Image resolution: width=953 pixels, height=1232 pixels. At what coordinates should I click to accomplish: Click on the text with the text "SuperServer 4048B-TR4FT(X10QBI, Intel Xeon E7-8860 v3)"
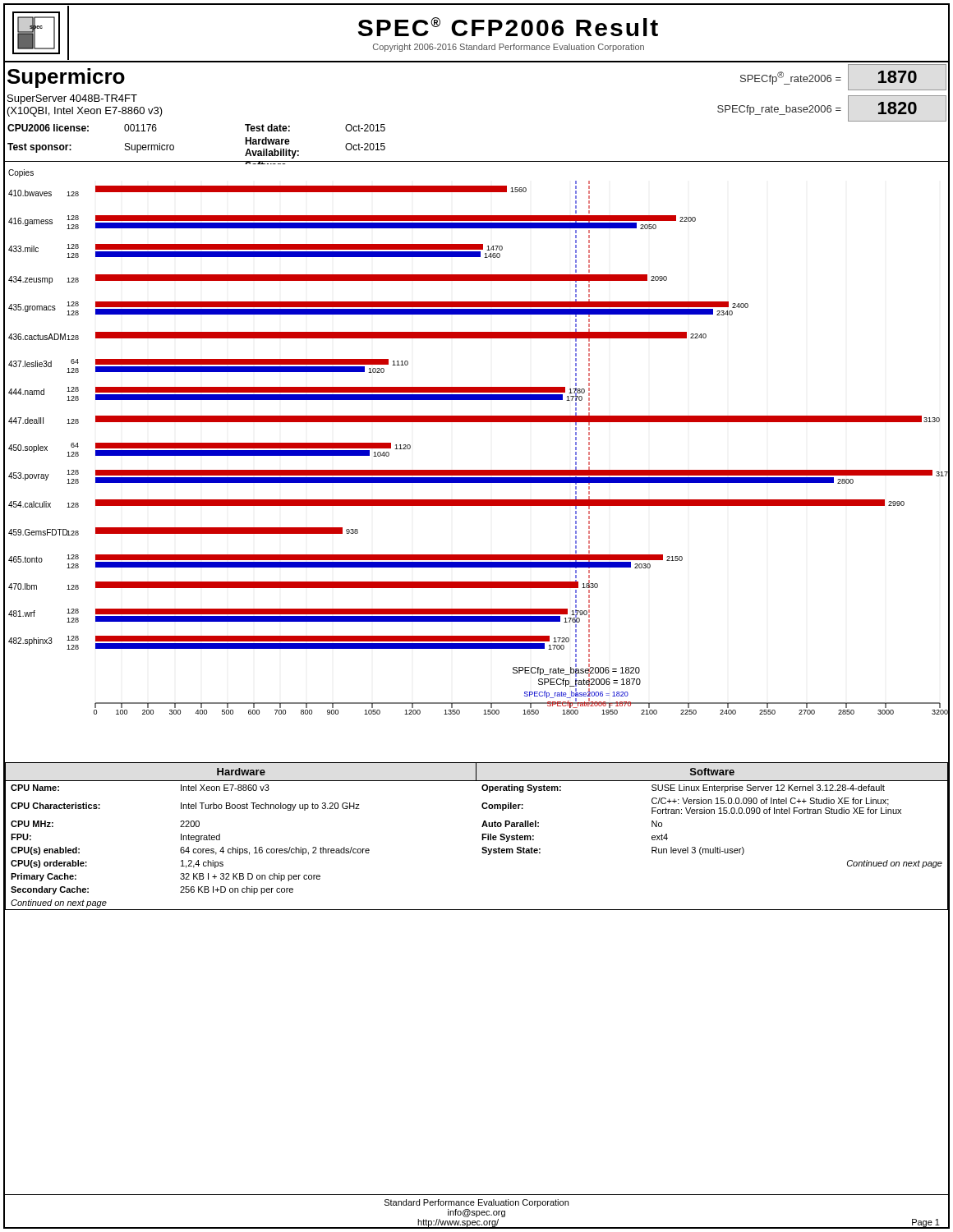click(85, 104)
